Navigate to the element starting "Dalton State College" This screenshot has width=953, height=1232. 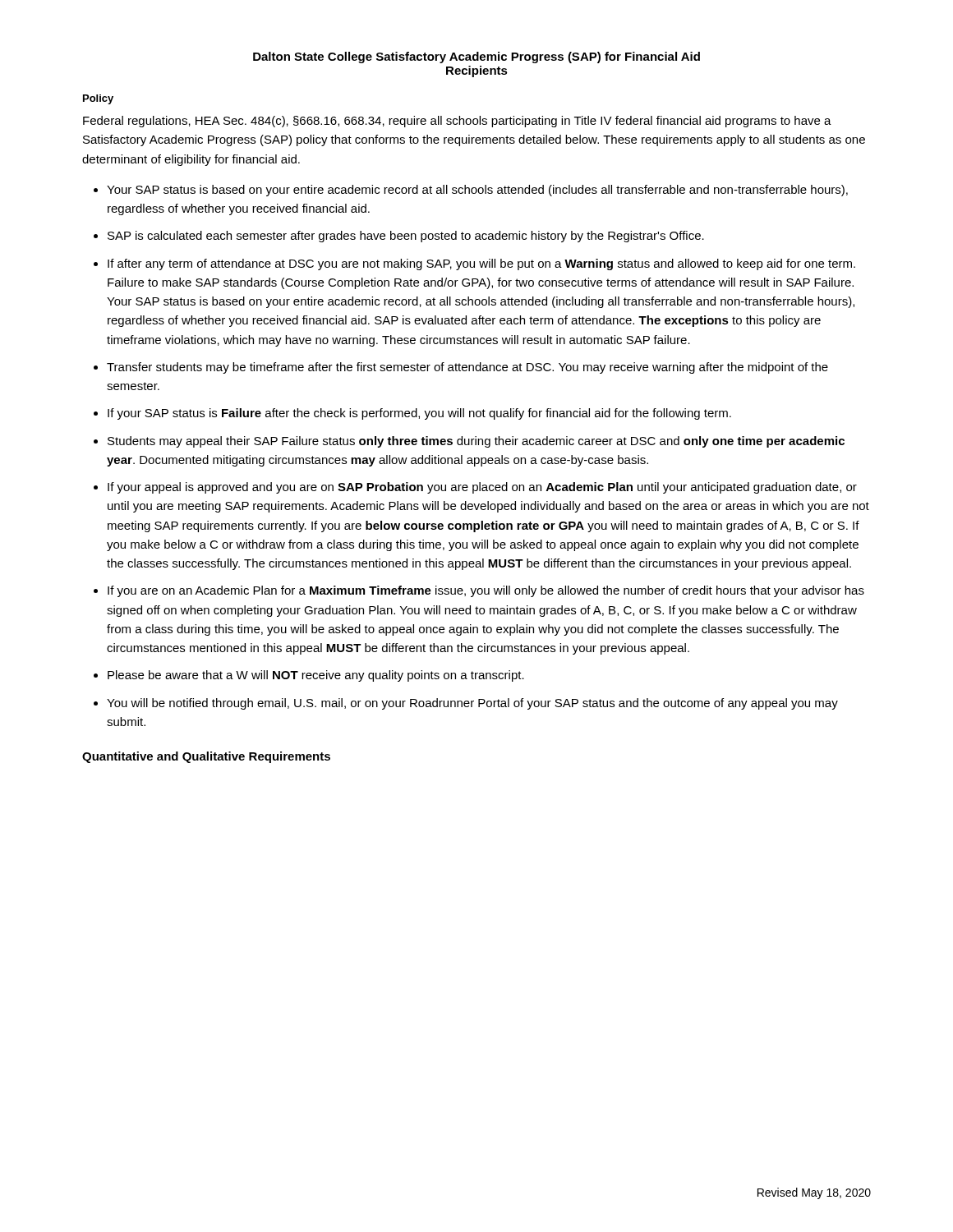coord(476,63)
